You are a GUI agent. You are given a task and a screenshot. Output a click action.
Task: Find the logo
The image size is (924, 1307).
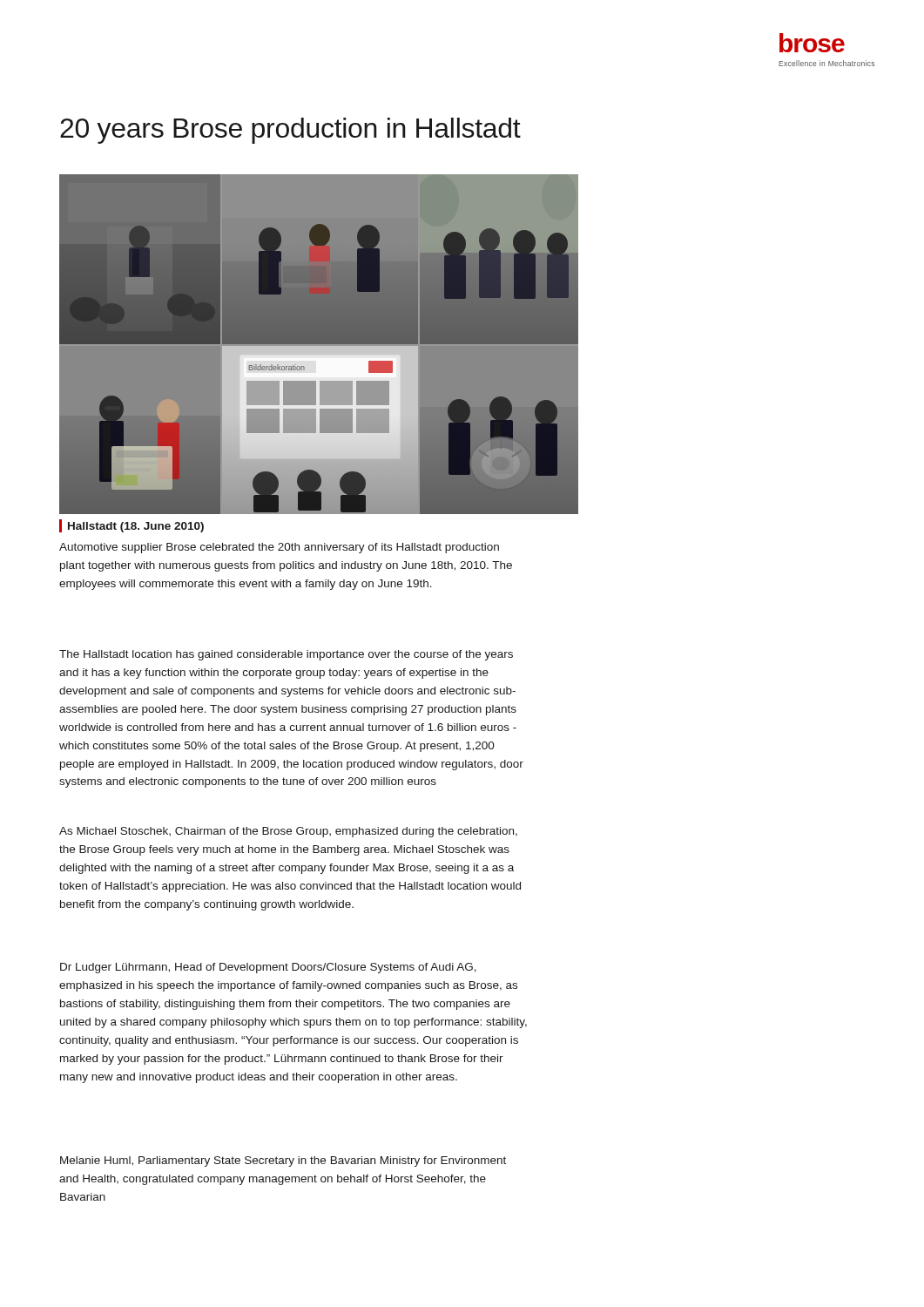point(830,51)
